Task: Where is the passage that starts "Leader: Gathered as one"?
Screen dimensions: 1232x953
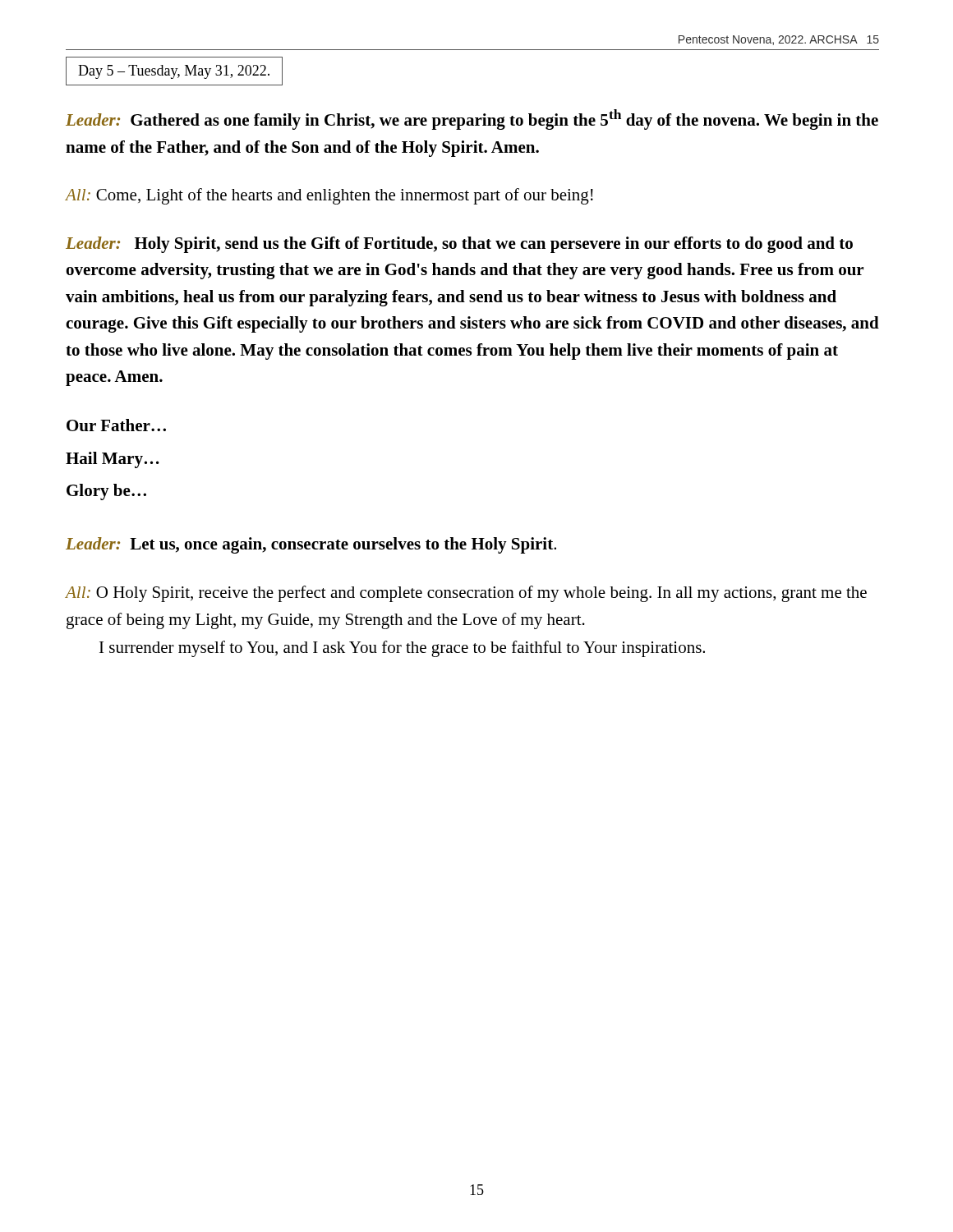Action: coord(472,131)
